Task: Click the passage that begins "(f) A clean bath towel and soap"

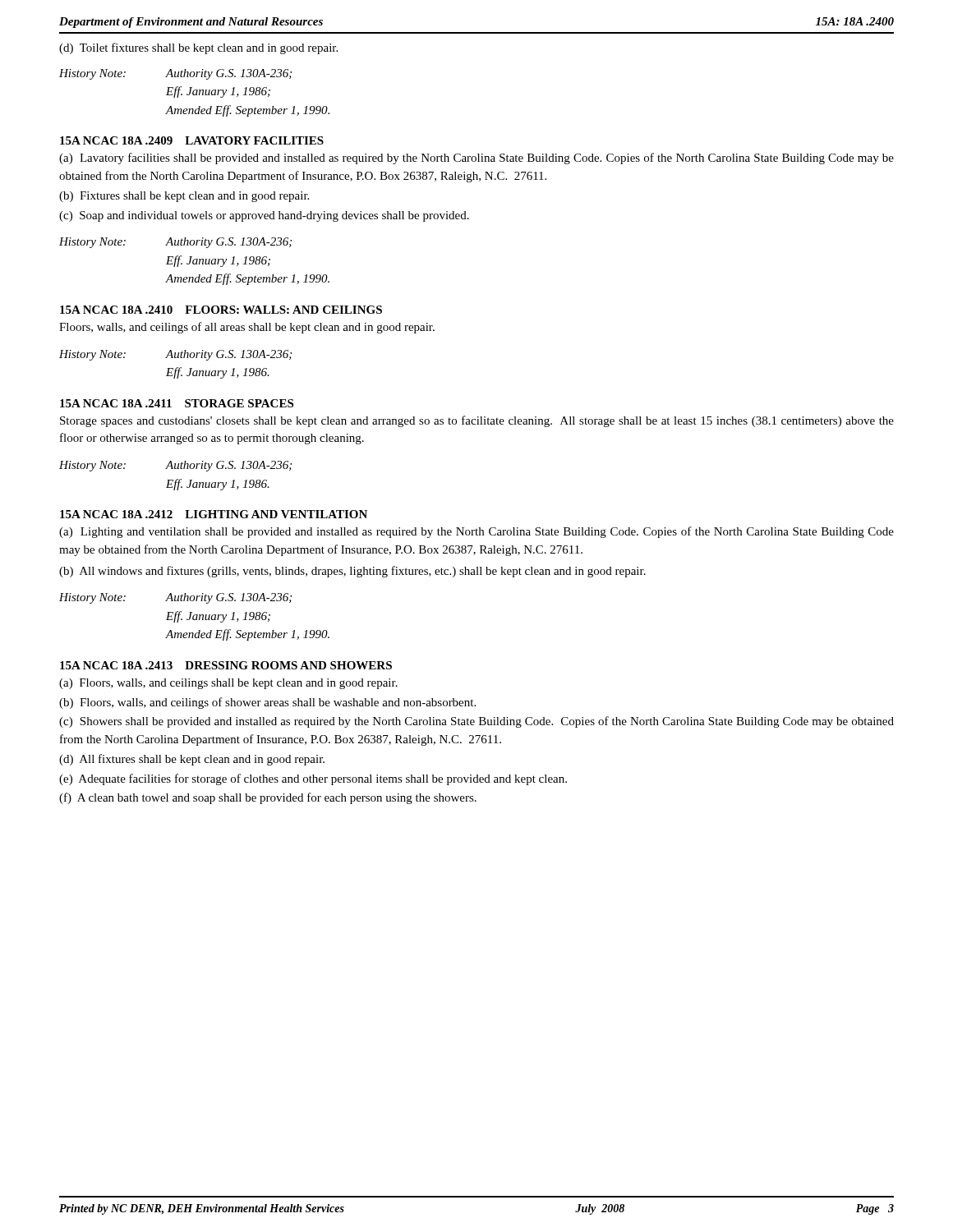Action: tap(268, 798)
